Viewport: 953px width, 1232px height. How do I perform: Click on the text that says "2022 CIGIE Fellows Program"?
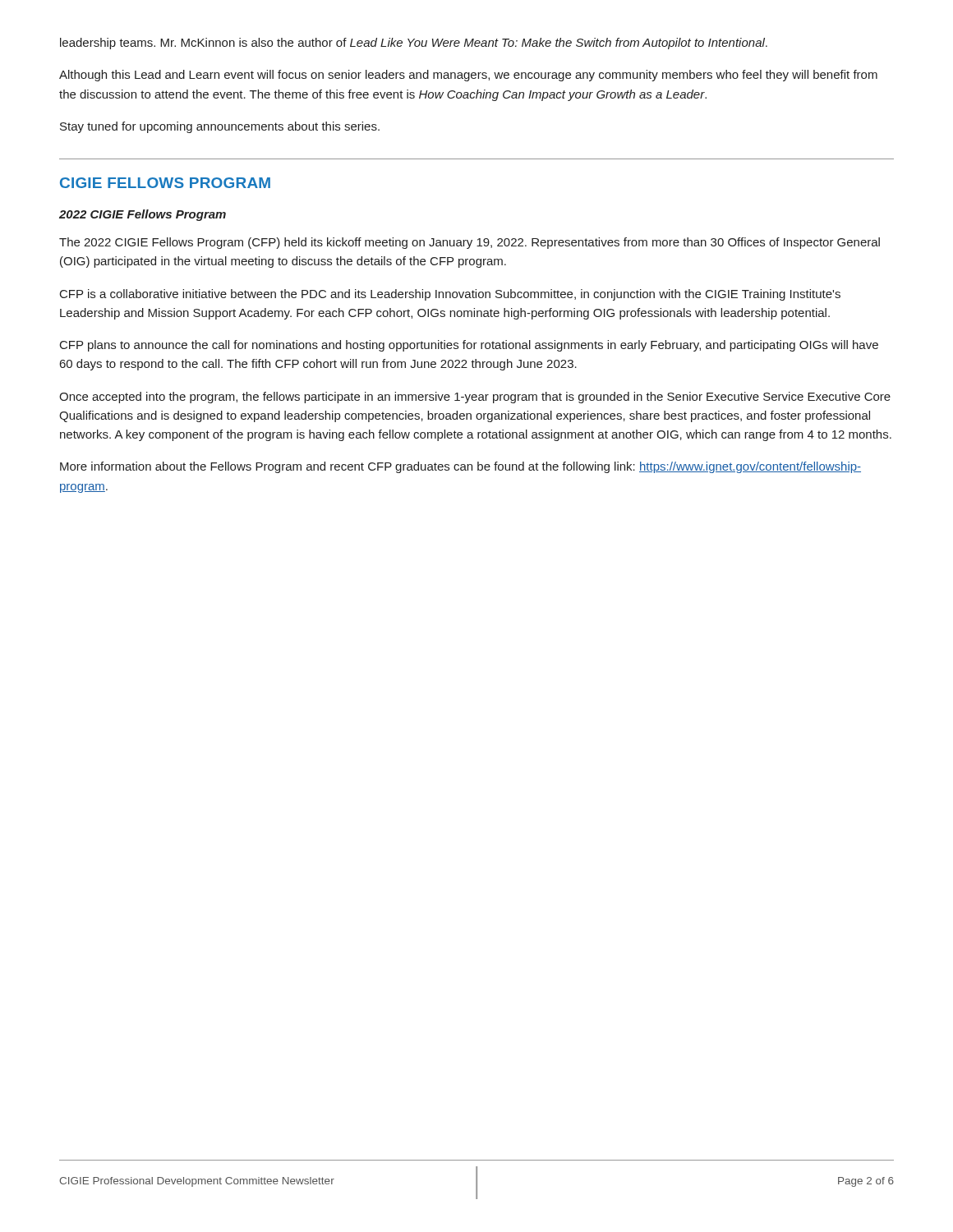[143, 214]
